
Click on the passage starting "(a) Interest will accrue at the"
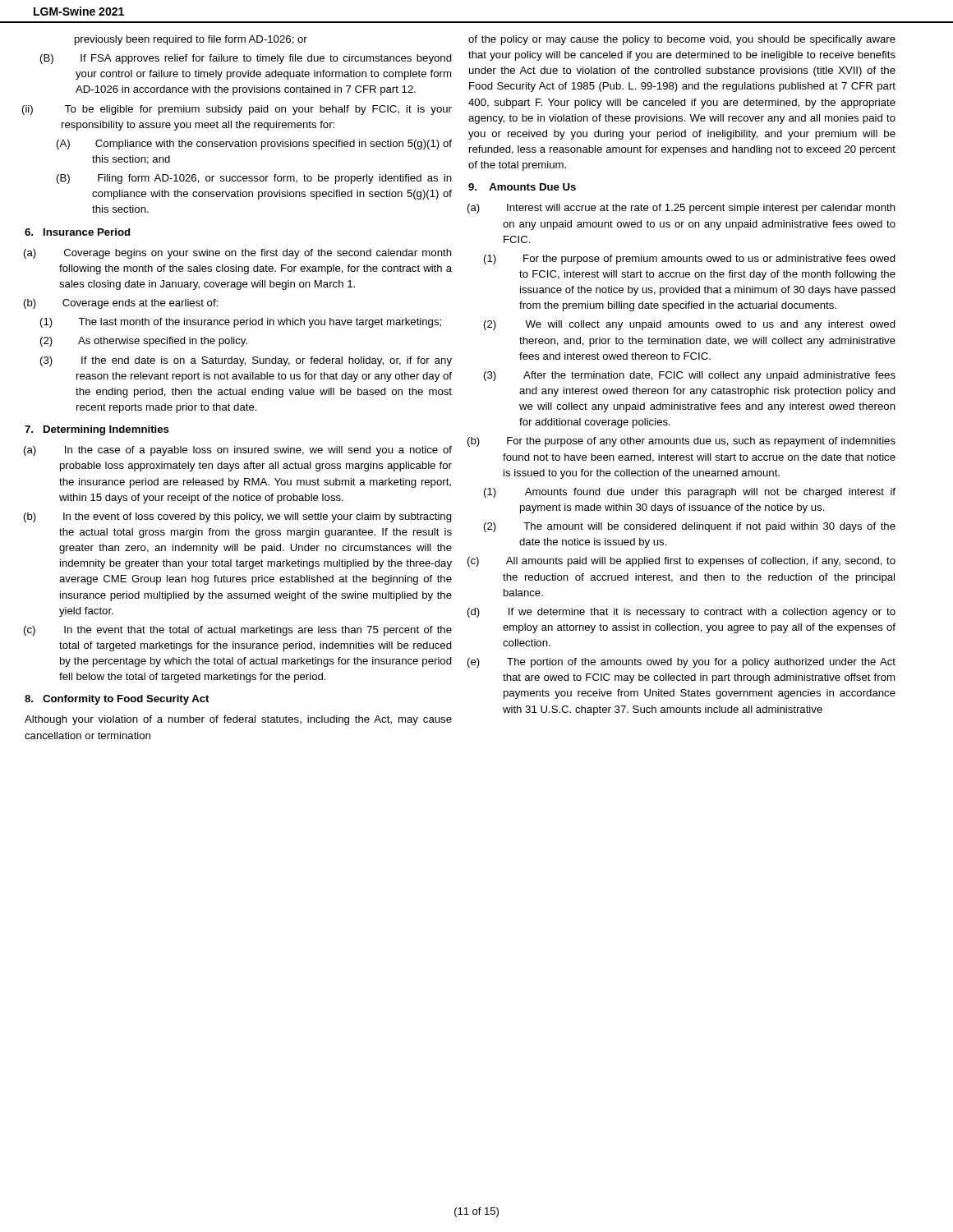[x=690, y=224]
